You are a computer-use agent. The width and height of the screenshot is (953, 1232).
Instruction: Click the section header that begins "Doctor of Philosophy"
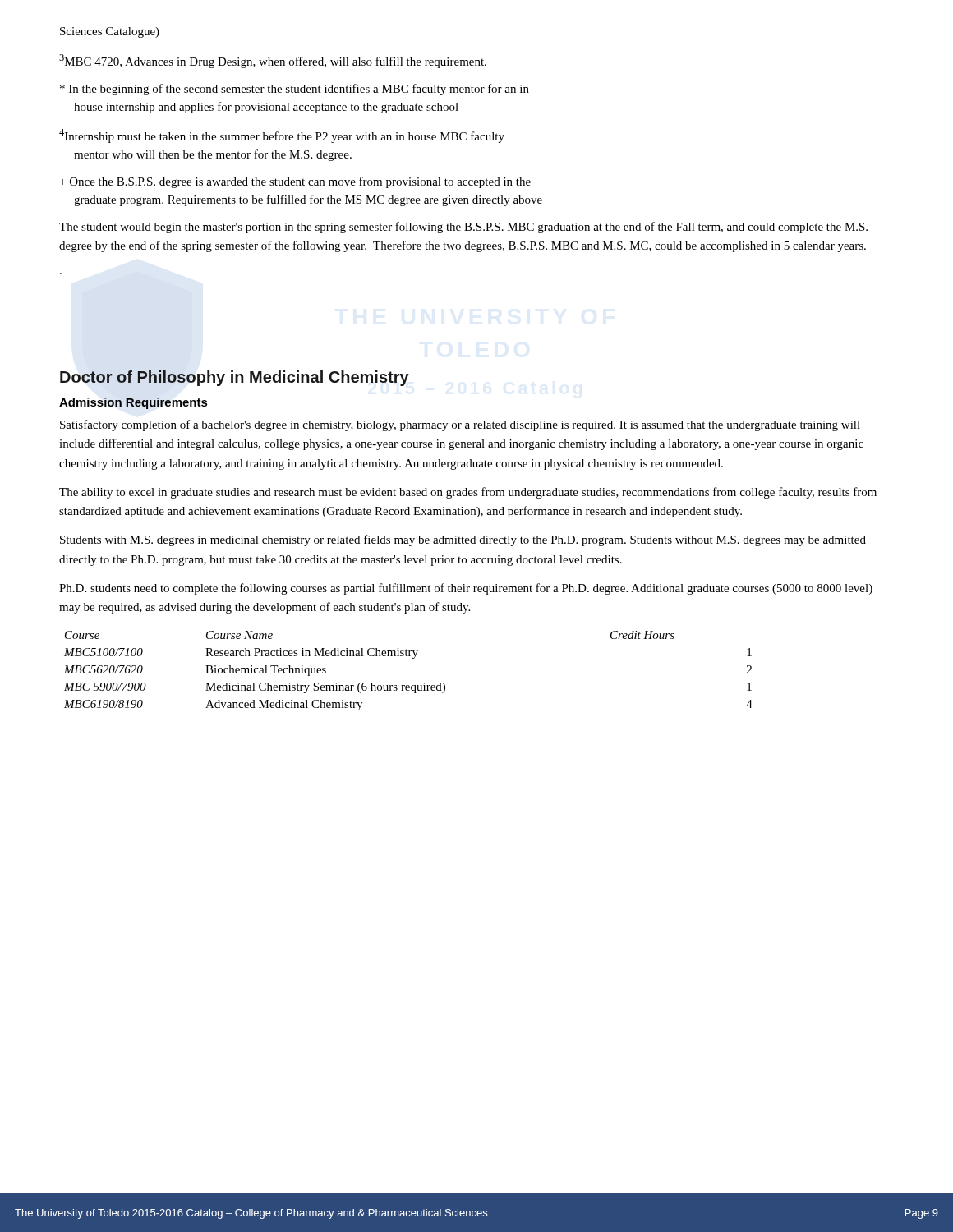234,377
